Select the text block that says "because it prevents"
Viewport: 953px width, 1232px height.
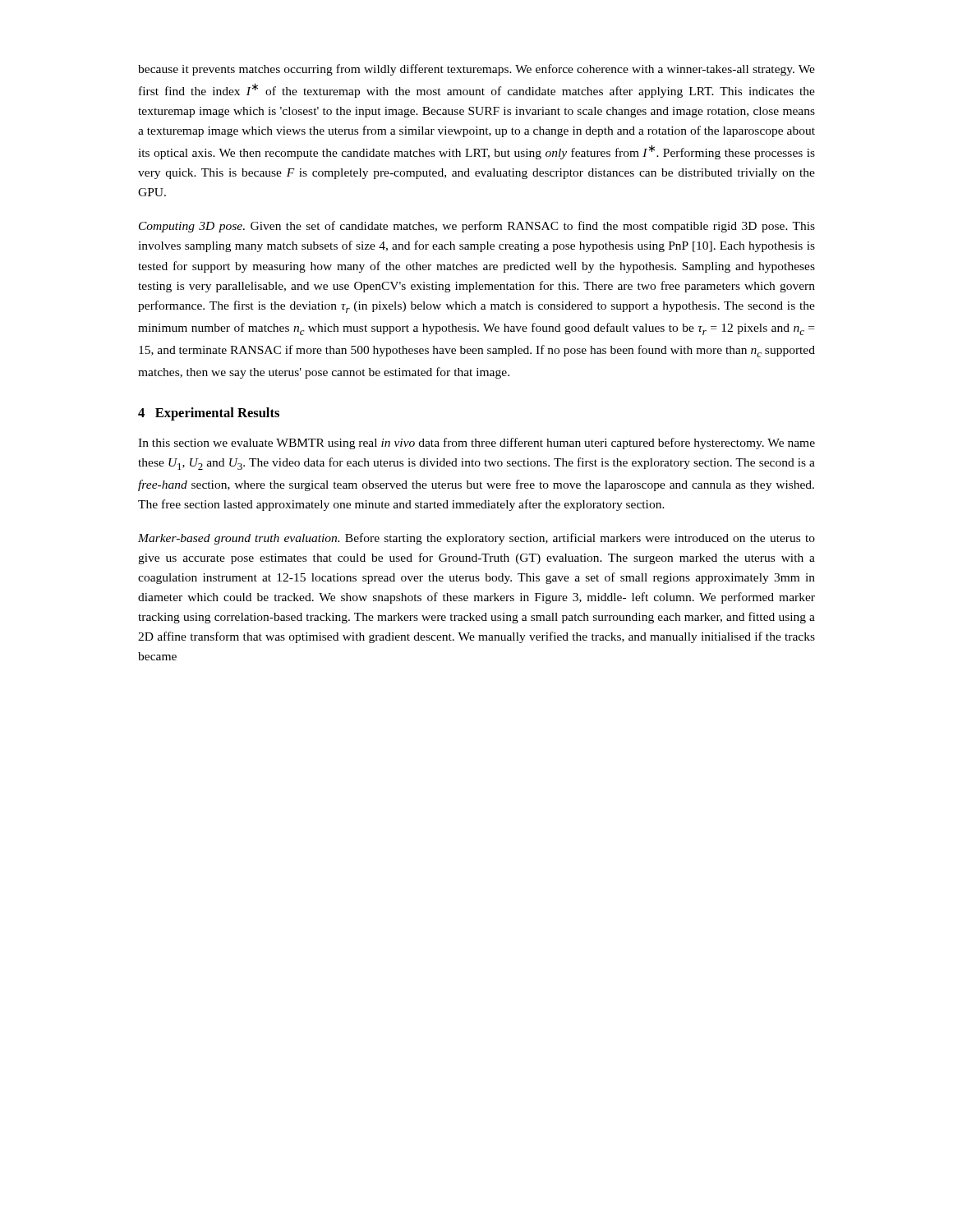[476, 130]
